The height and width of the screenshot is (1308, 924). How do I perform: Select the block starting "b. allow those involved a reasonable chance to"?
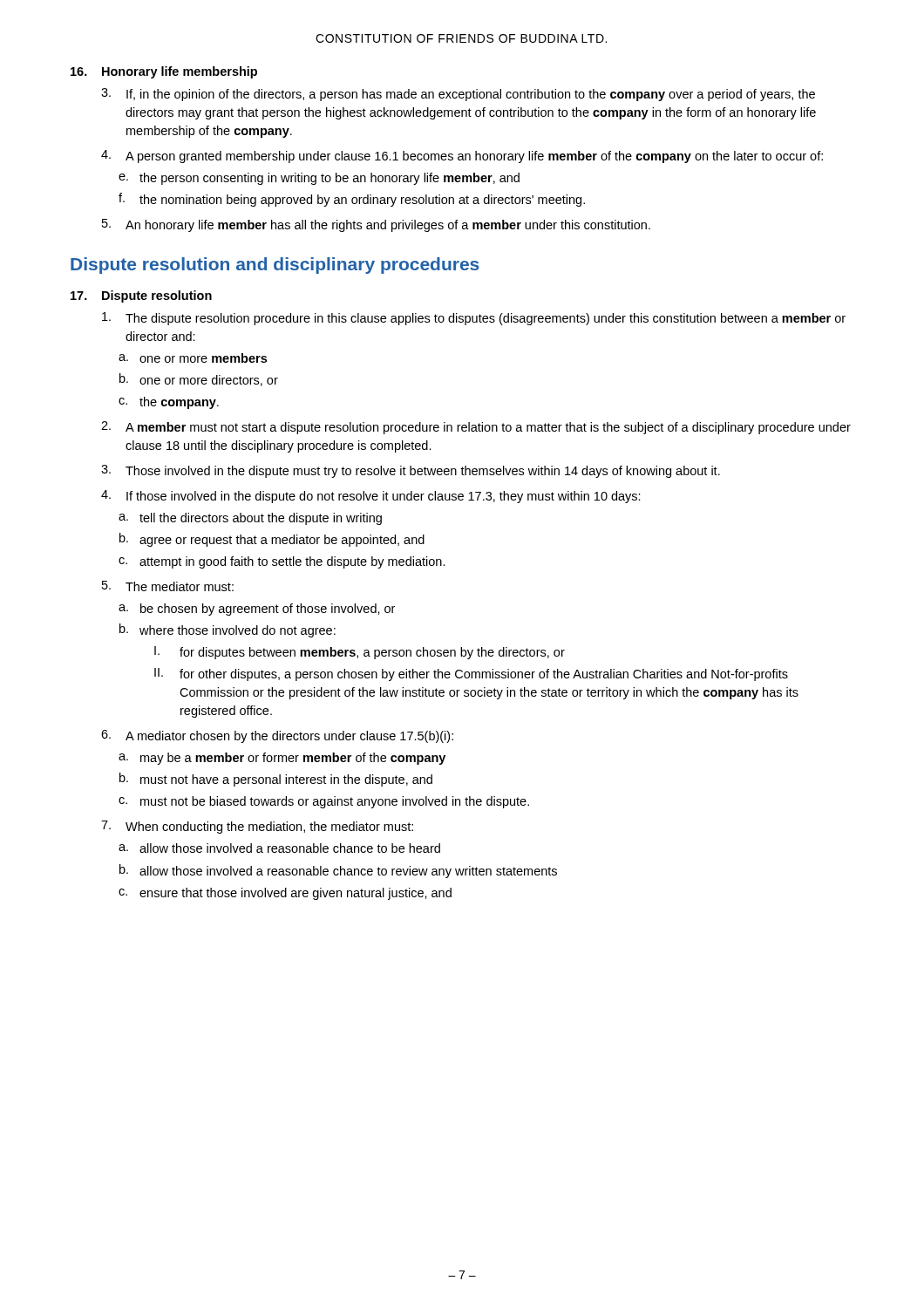pos(338,871)
